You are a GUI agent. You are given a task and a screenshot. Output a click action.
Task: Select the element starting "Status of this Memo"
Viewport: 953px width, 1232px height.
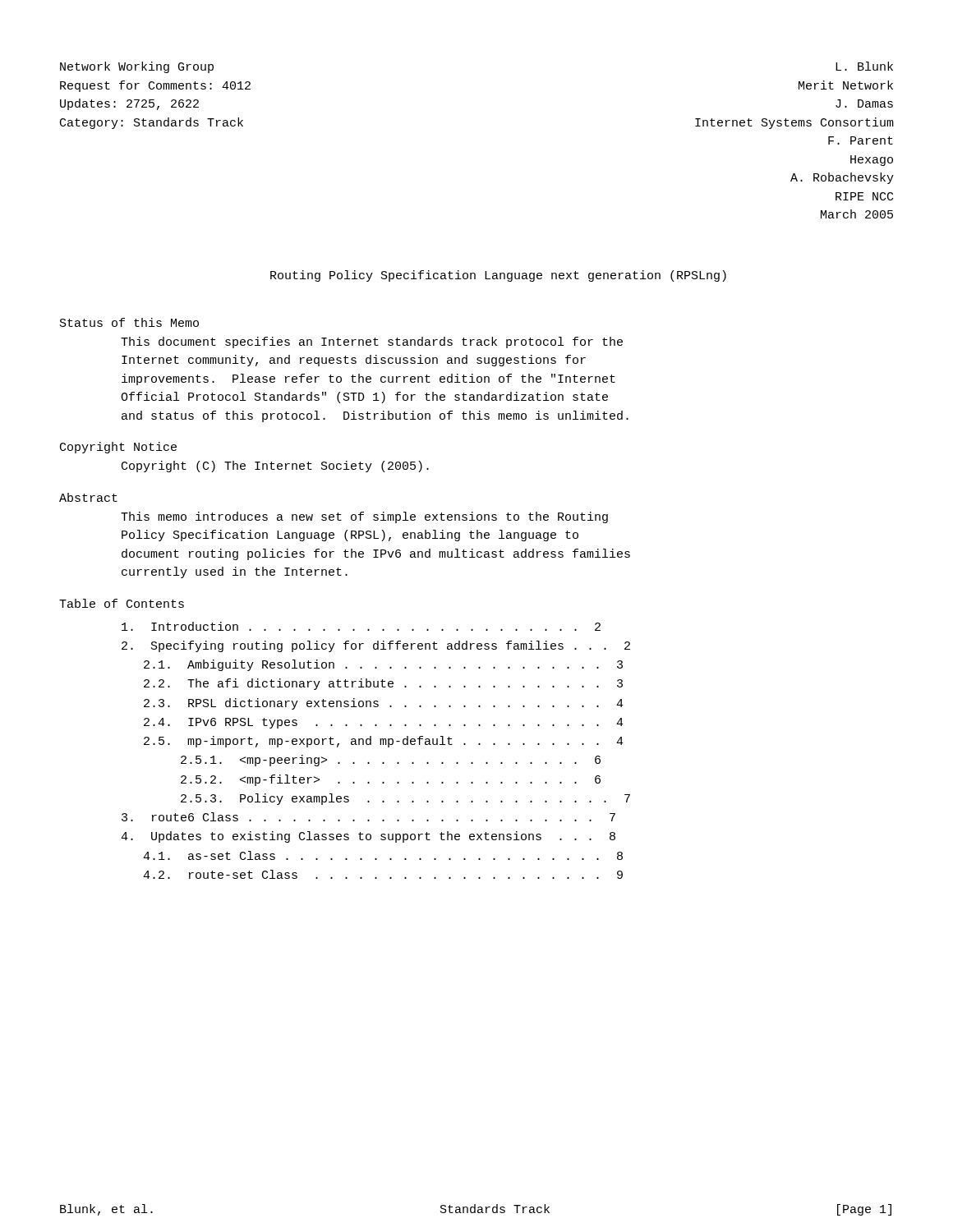(129, 324)
